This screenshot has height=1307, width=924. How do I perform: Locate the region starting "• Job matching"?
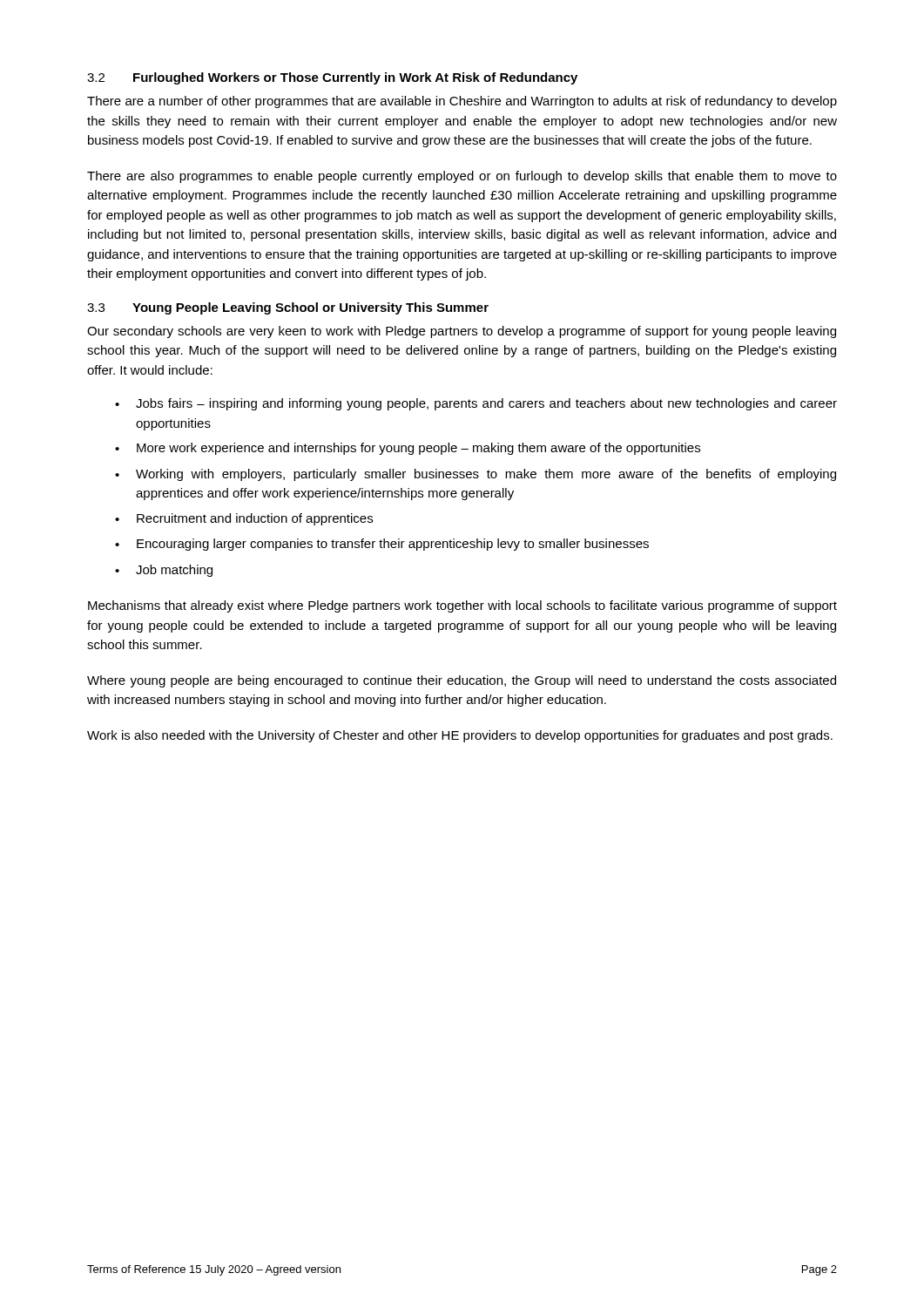point(164,571)
